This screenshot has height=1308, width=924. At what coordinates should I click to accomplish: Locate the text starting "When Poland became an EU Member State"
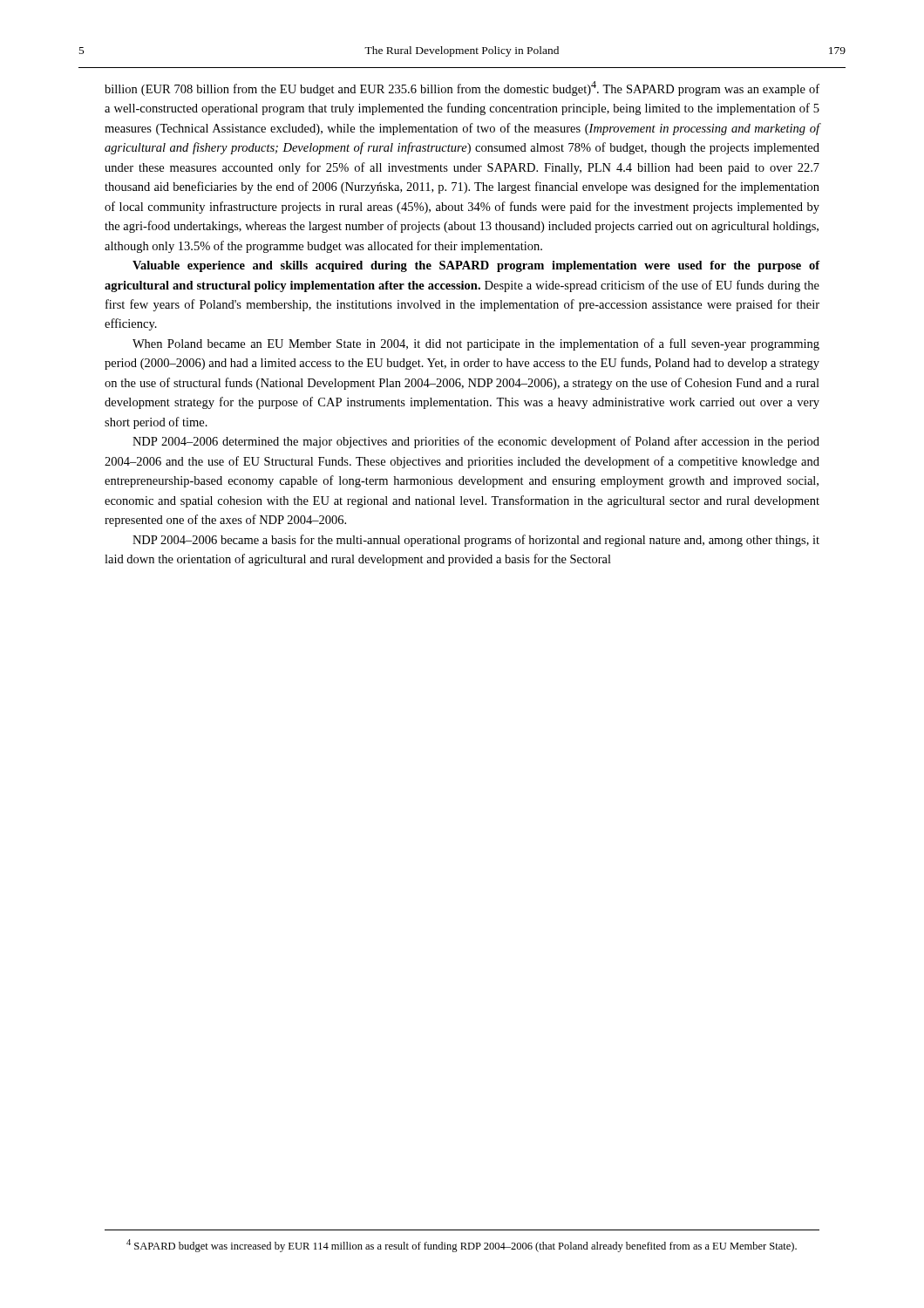[462, 383]
